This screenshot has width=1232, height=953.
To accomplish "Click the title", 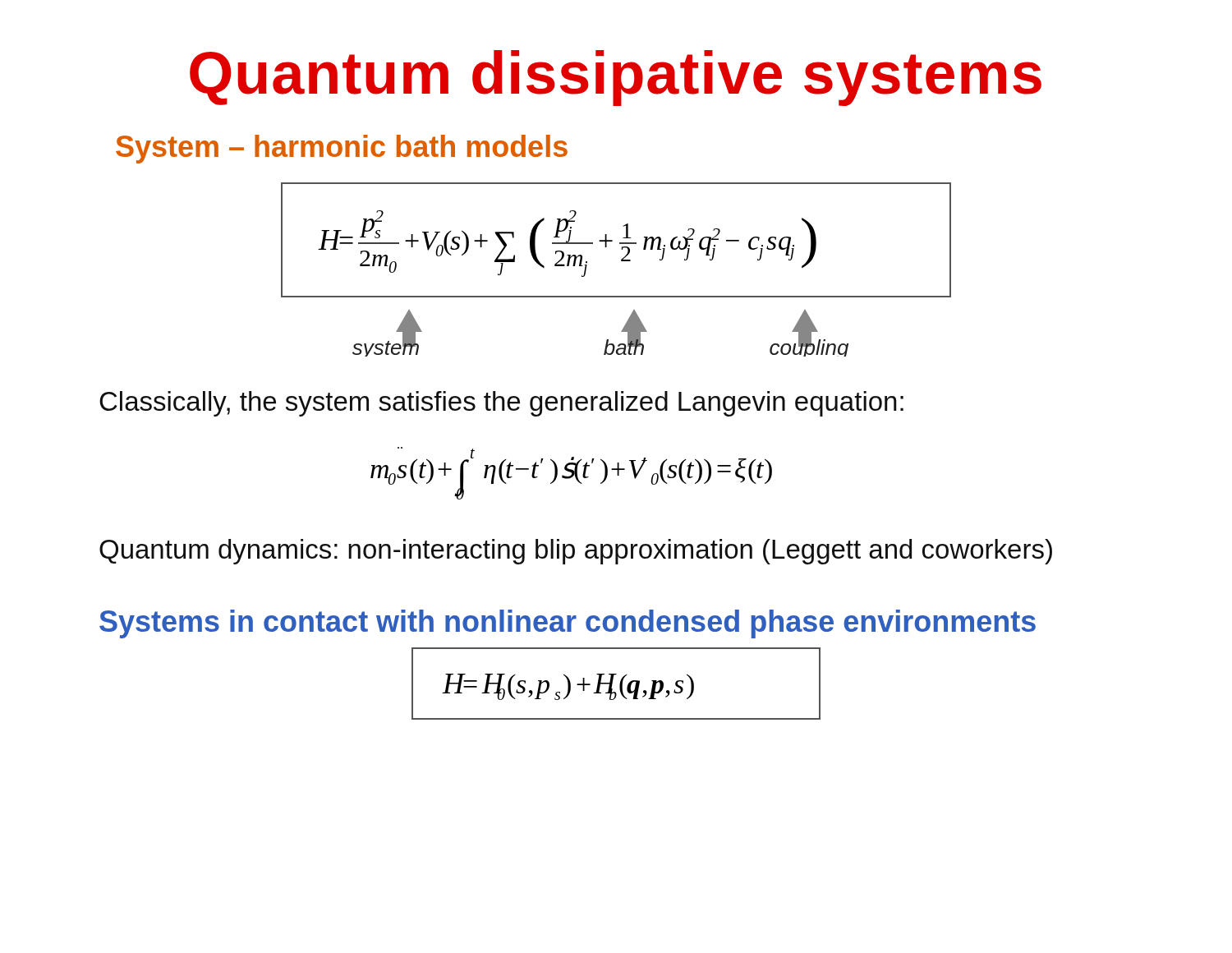I will pyautogui.click(x=616, y=73).
